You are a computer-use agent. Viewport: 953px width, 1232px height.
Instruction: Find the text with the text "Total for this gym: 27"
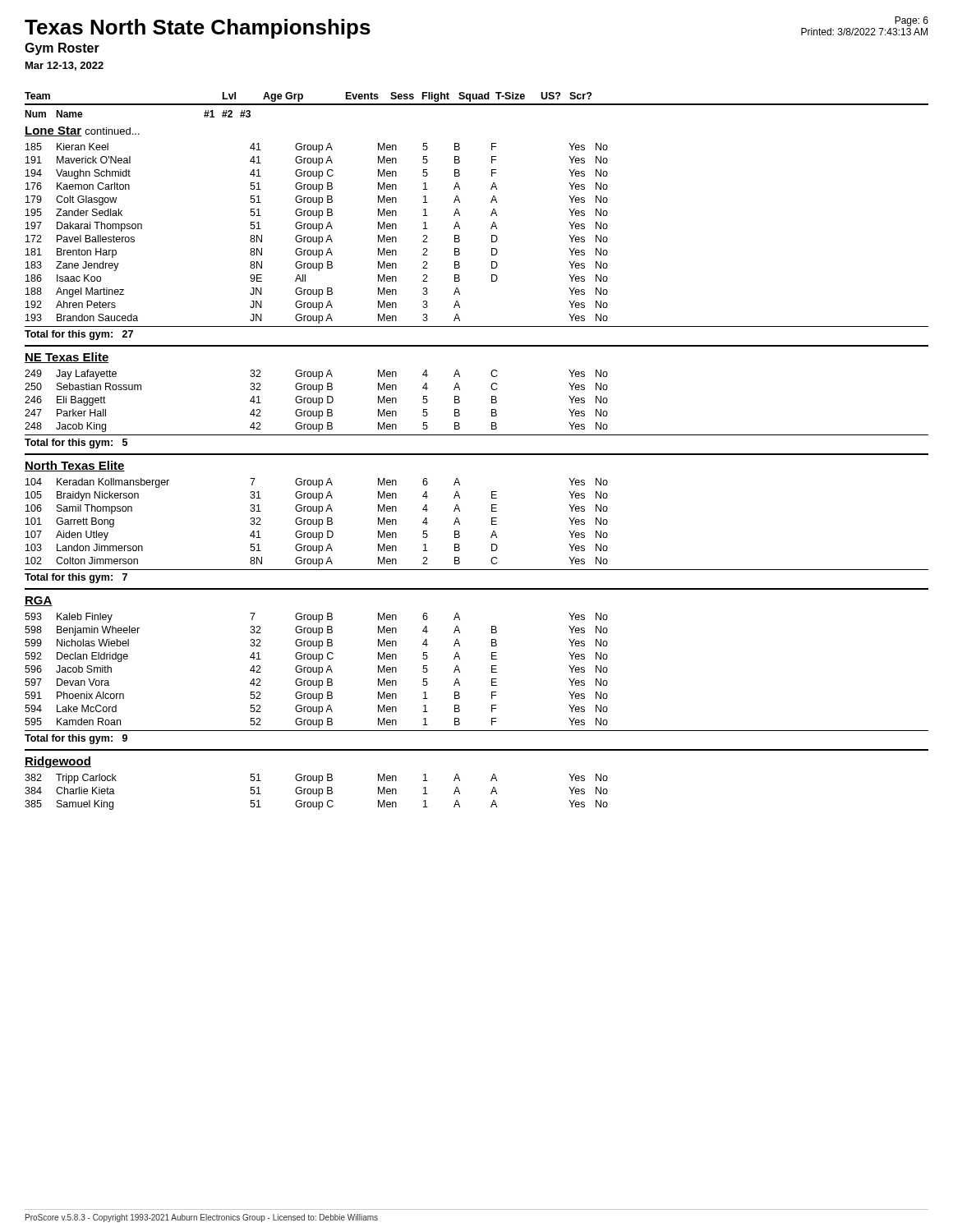(x=79, y=334)
